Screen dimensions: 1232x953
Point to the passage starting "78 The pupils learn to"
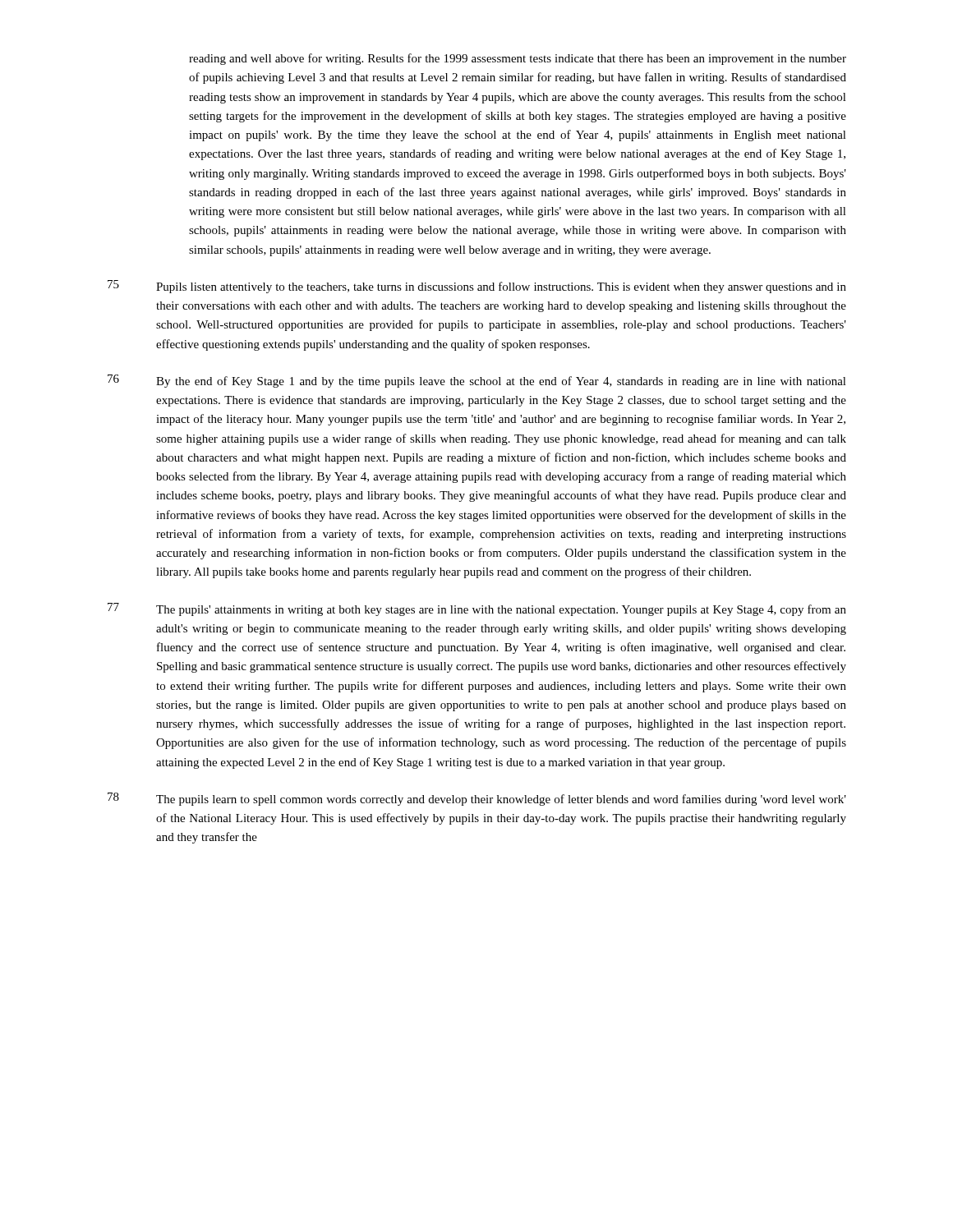pyautogui.click(x=476, y=819)
